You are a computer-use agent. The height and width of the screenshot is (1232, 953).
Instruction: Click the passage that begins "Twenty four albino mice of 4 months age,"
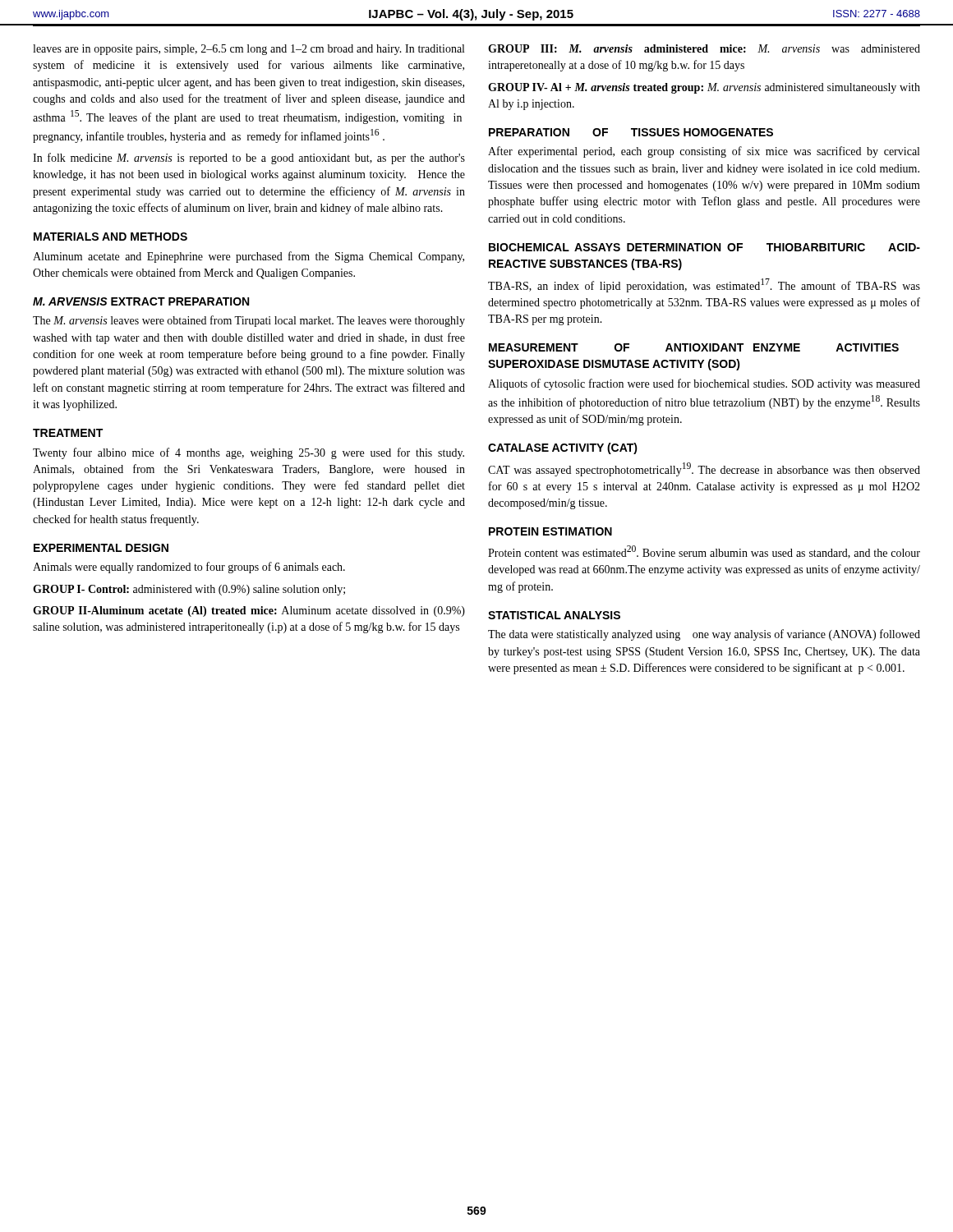pyautogui.click(x=249, y=486)
